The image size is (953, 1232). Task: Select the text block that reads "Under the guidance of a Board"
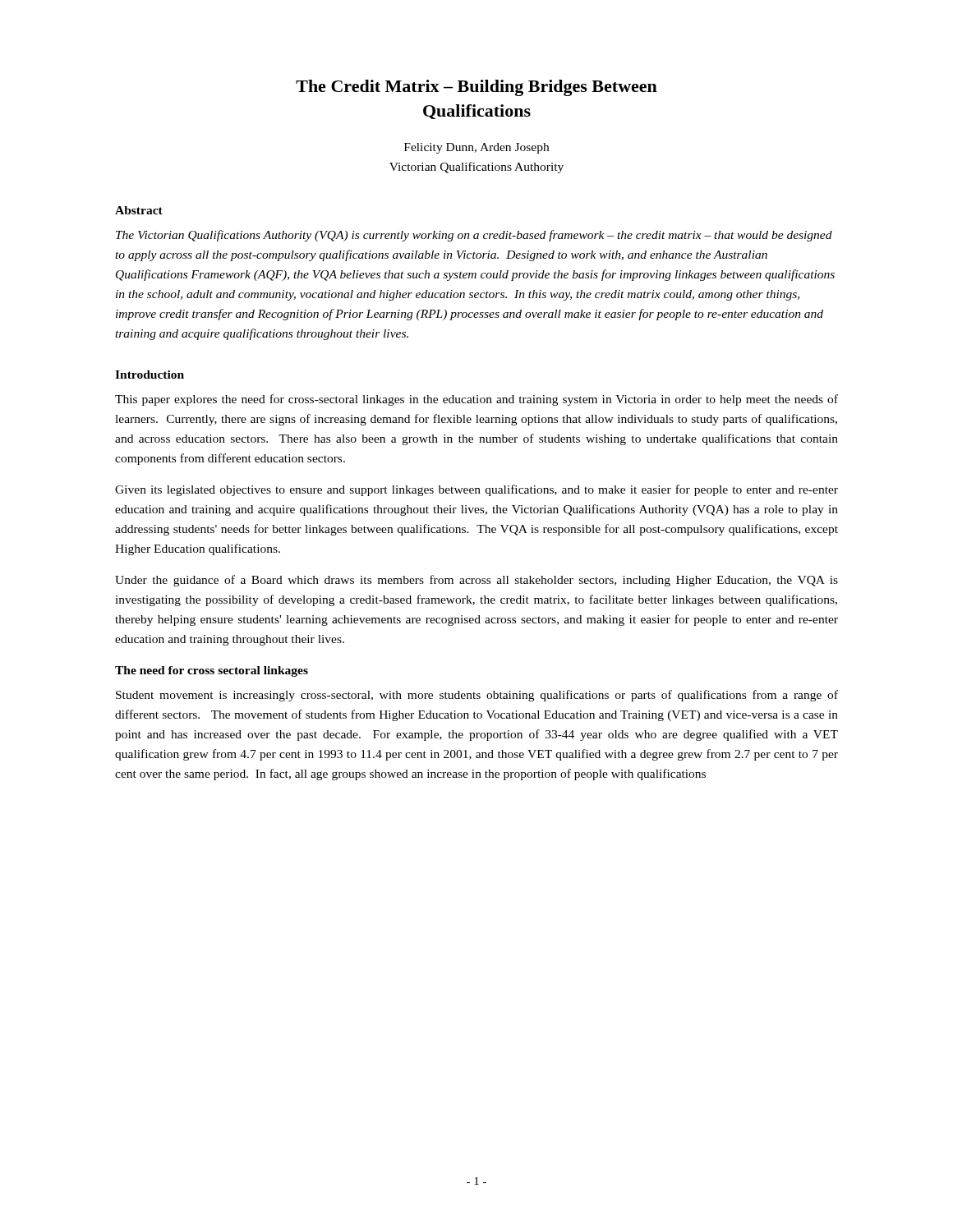click(x=476, y=610)
